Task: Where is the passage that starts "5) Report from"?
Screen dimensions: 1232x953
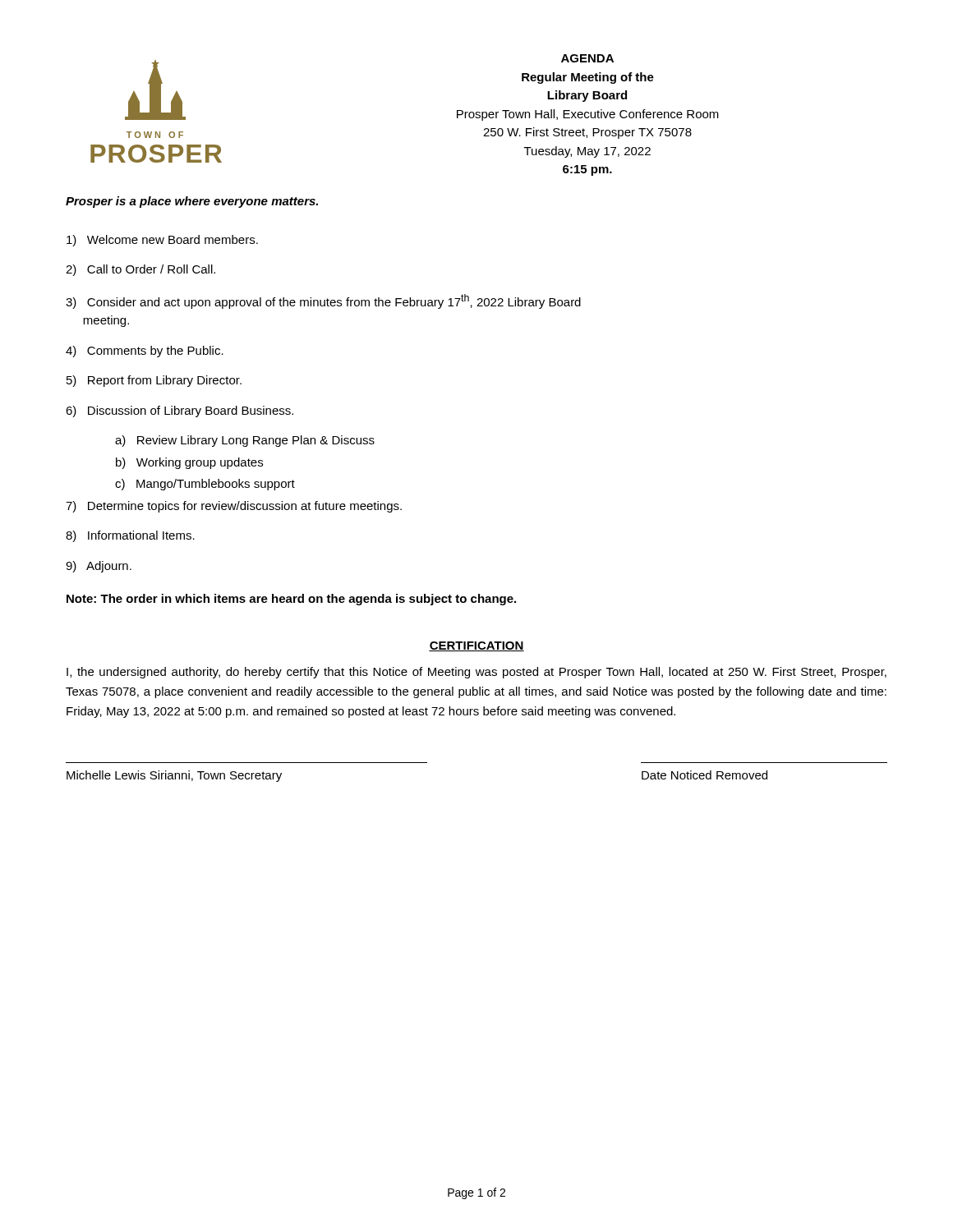Action: click(154, 380)
